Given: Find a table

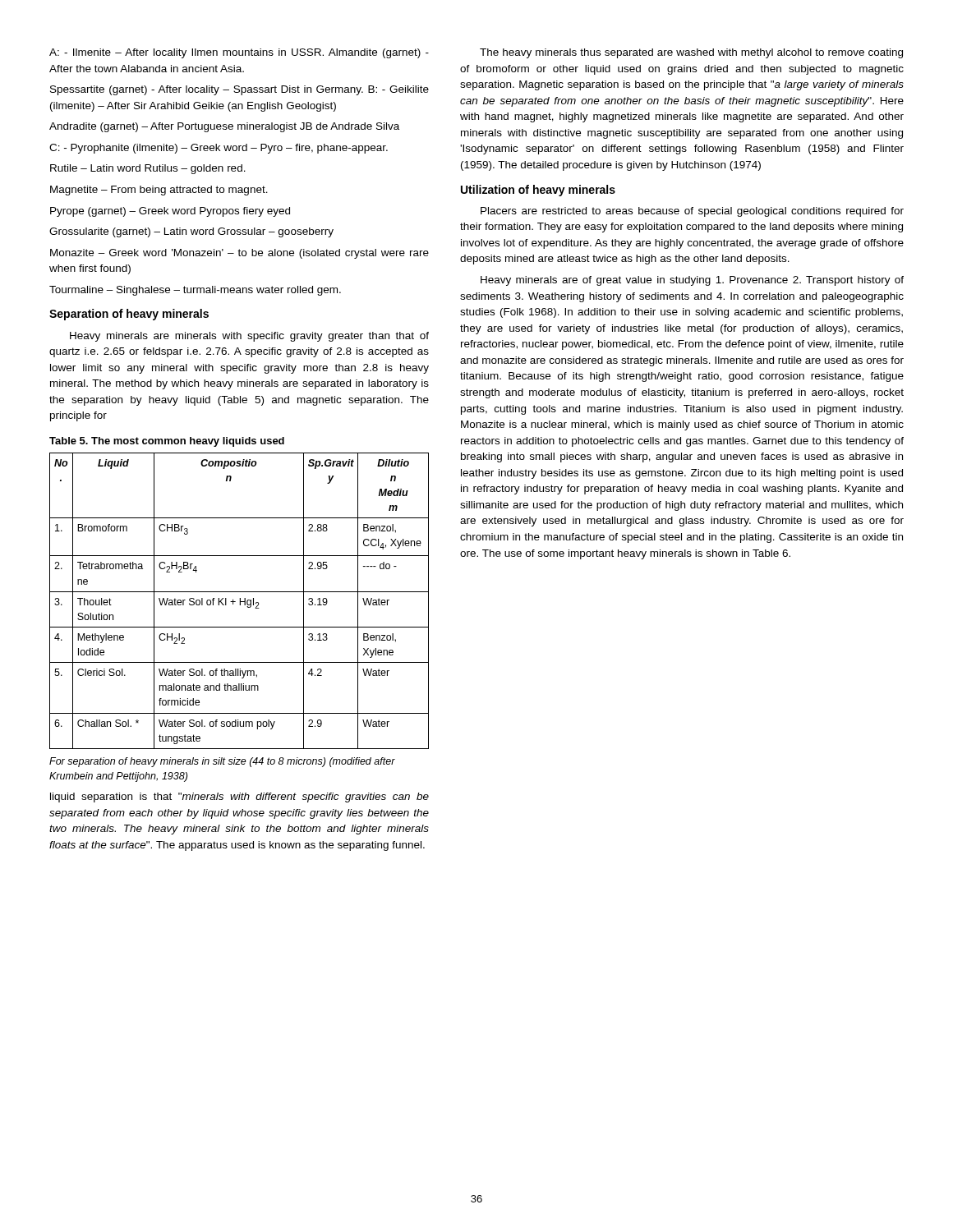Looking at the screenshot, I should point(239,601).
